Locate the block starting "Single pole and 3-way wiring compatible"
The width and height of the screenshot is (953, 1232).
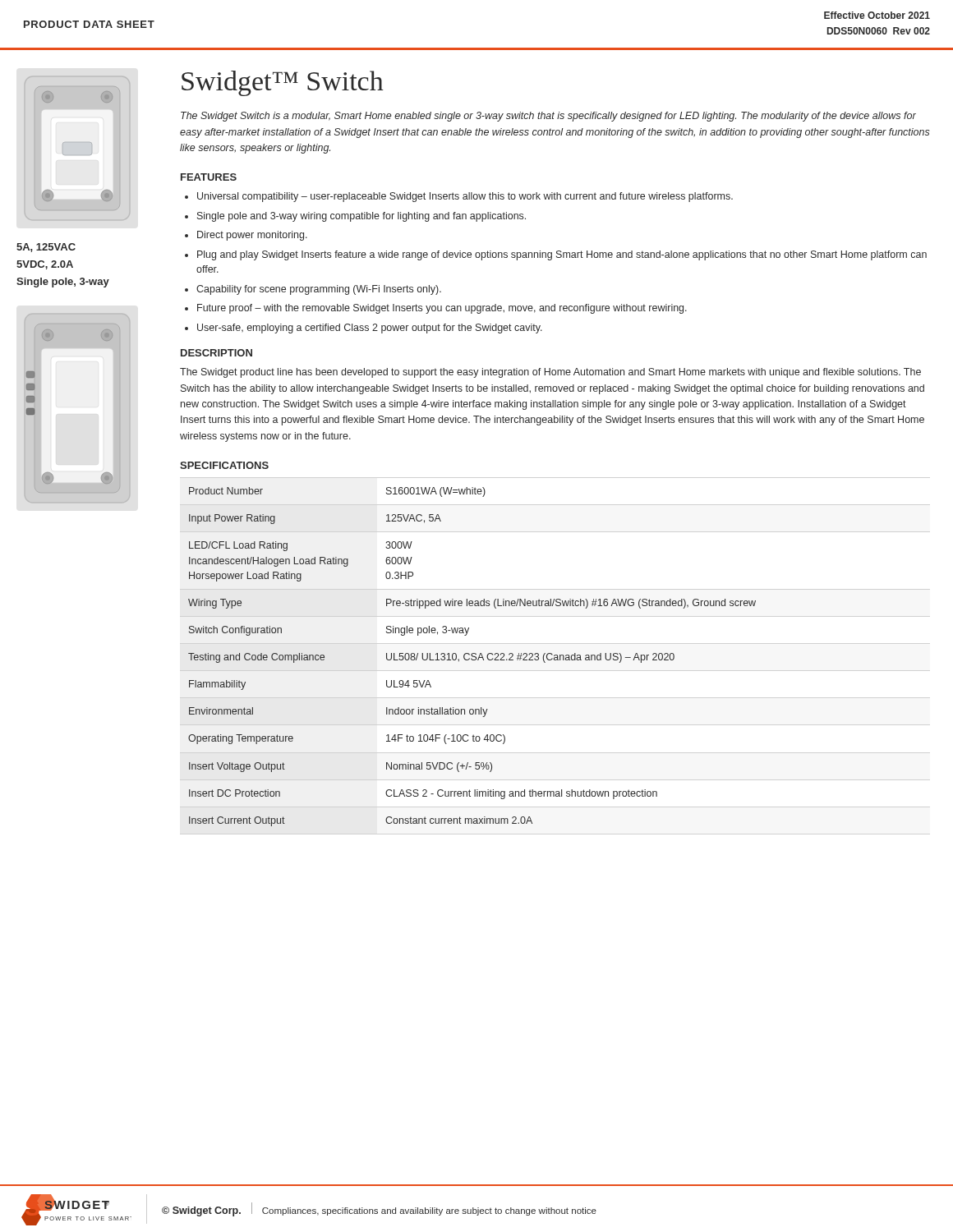click(x=362, y=216)
